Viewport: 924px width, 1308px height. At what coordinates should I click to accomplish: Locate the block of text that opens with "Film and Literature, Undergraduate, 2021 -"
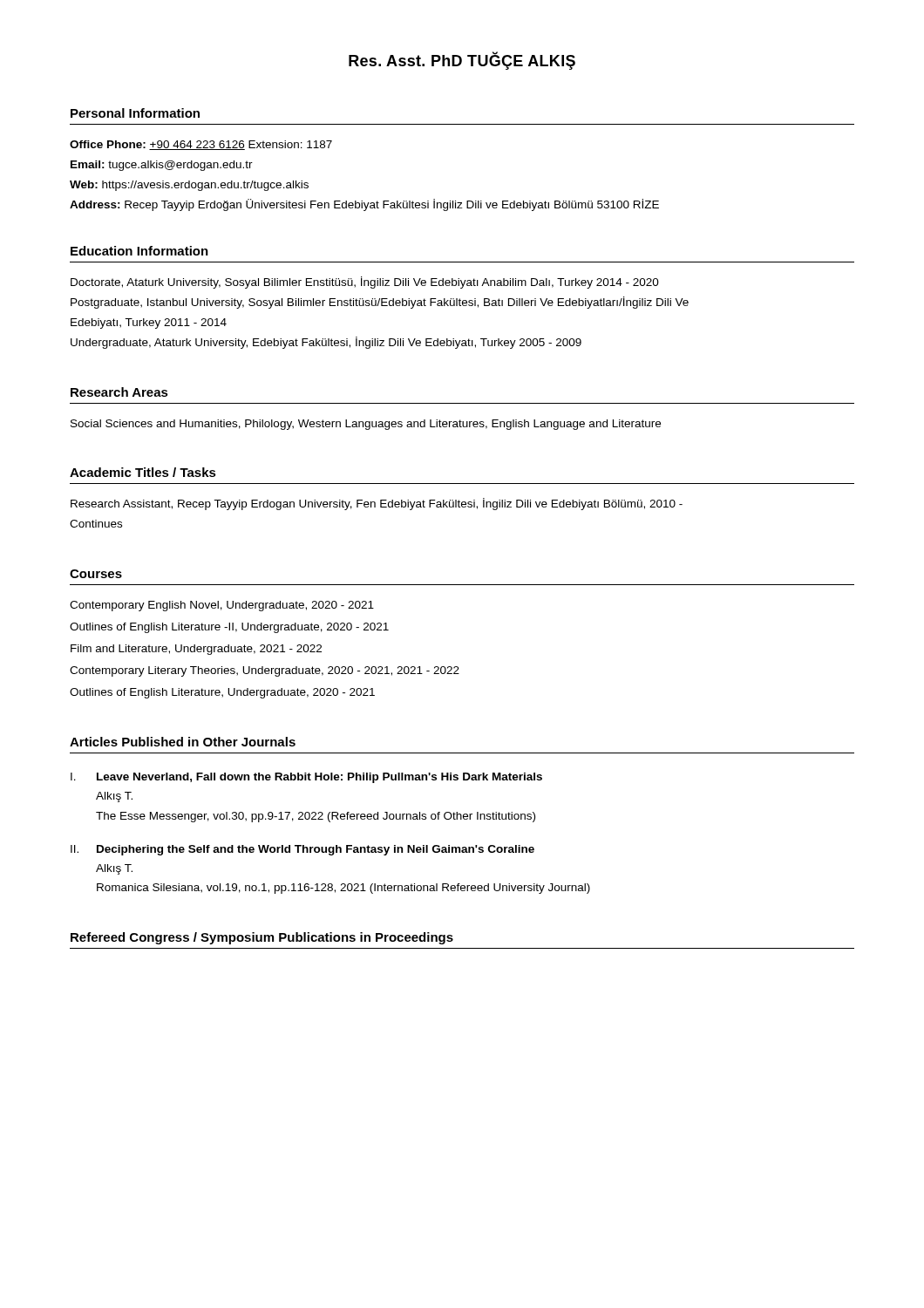click(x=196, y=649)
